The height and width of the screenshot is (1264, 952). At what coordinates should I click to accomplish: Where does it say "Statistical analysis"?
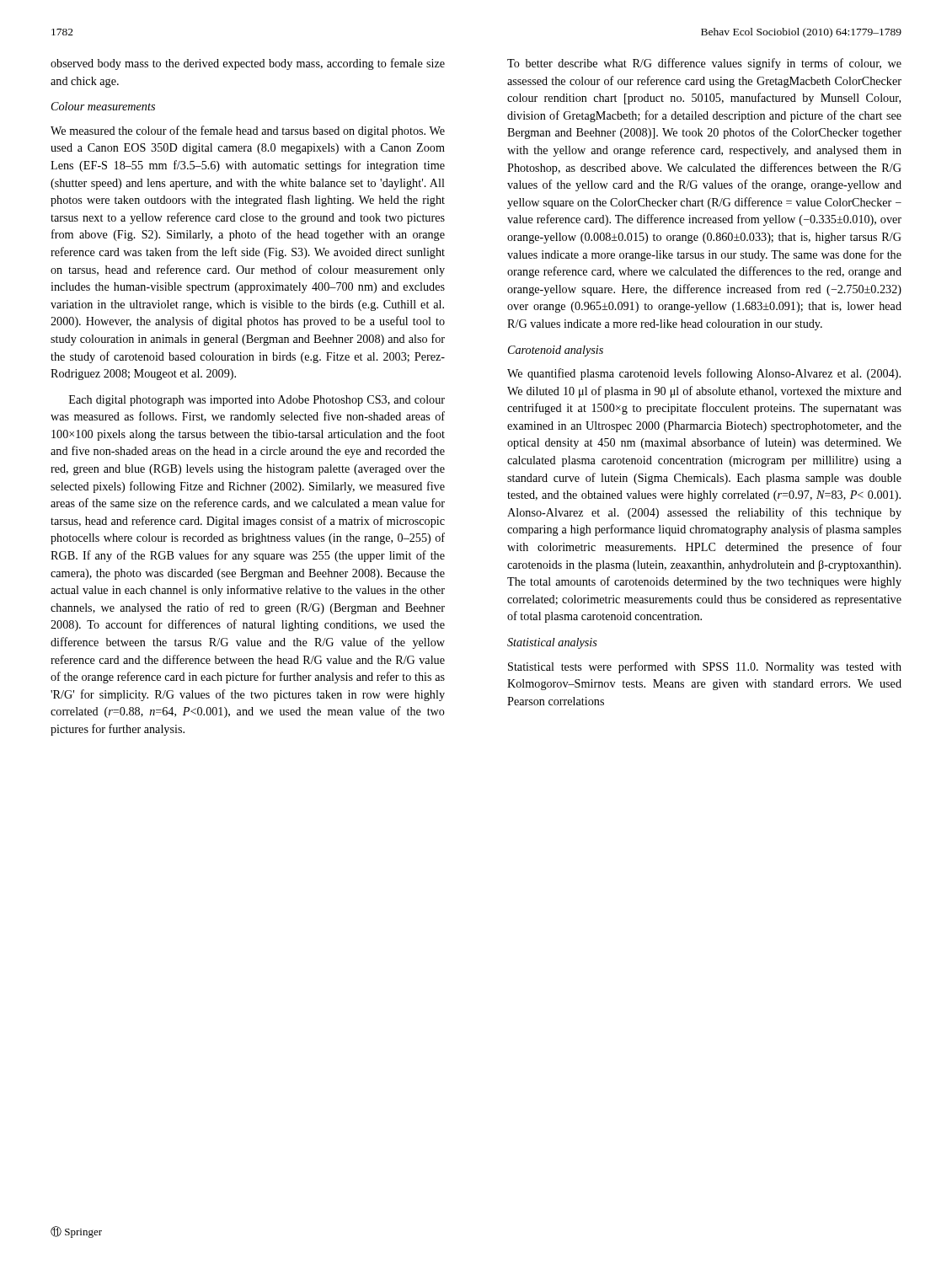[552, 643]
